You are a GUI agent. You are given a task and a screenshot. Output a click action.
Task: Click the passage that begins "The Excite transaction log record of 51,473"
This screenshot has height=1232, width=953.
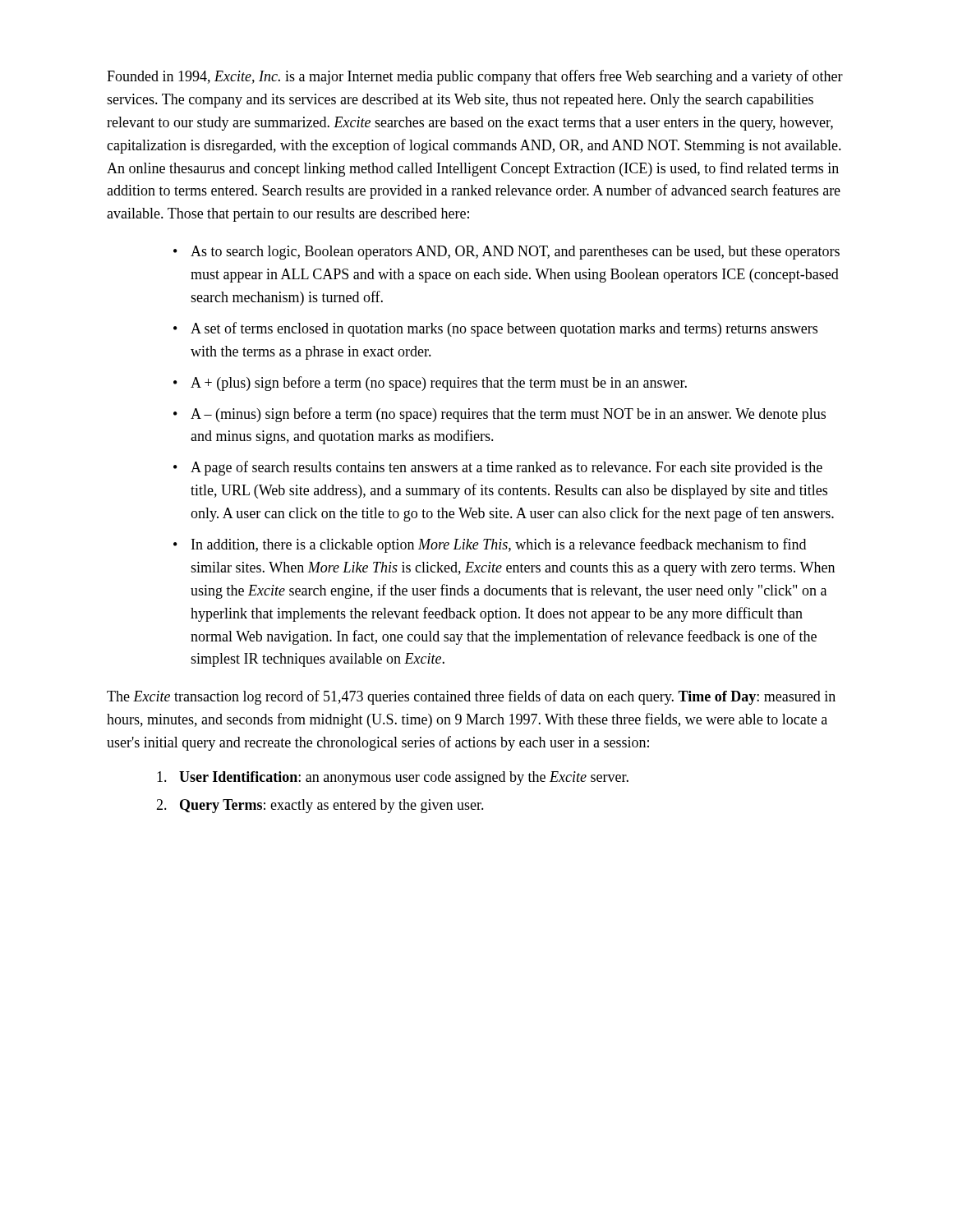click(x=471, y=720)
